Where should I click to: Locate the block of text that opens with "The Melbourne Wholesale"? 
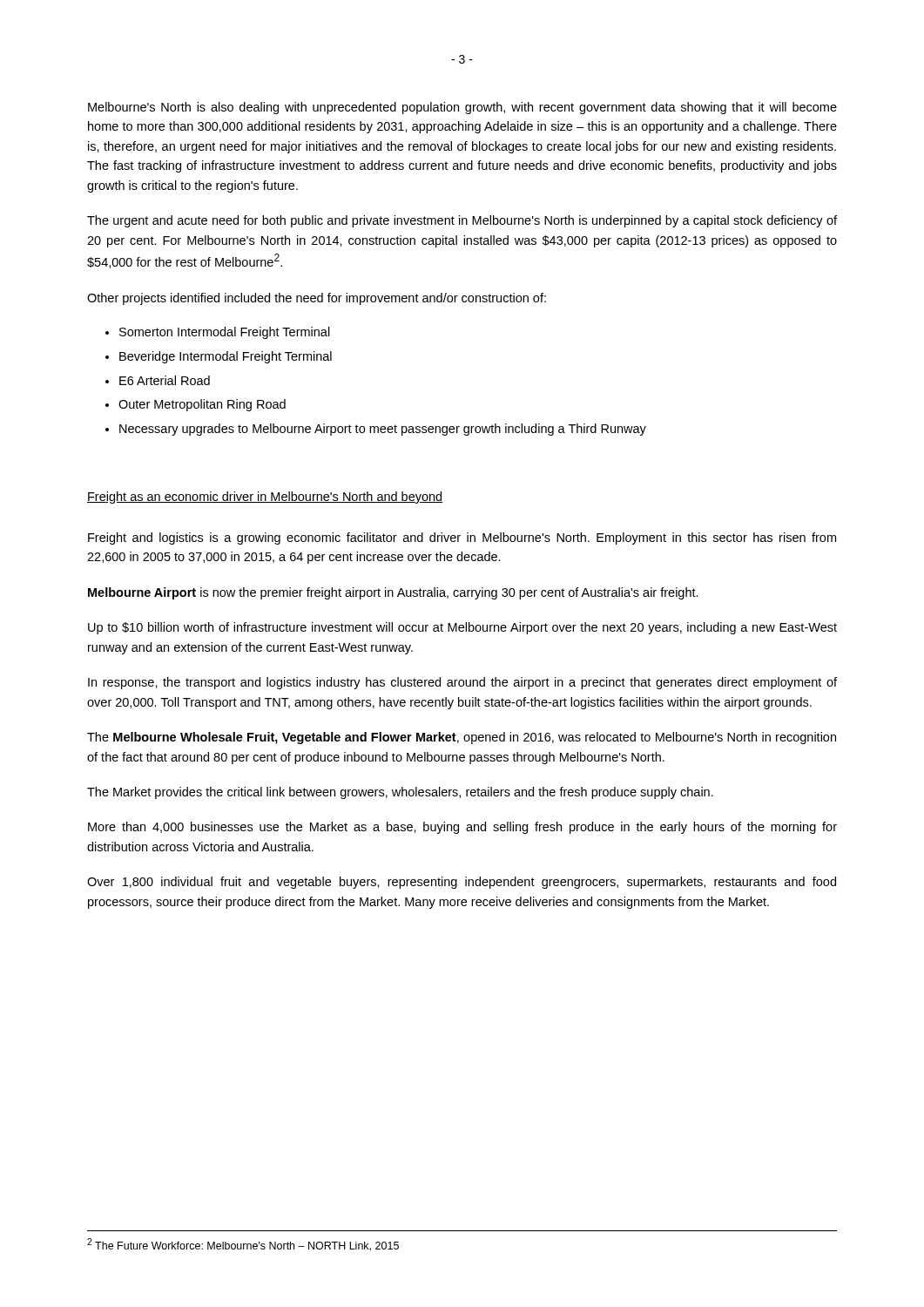[x=462, y=747]
